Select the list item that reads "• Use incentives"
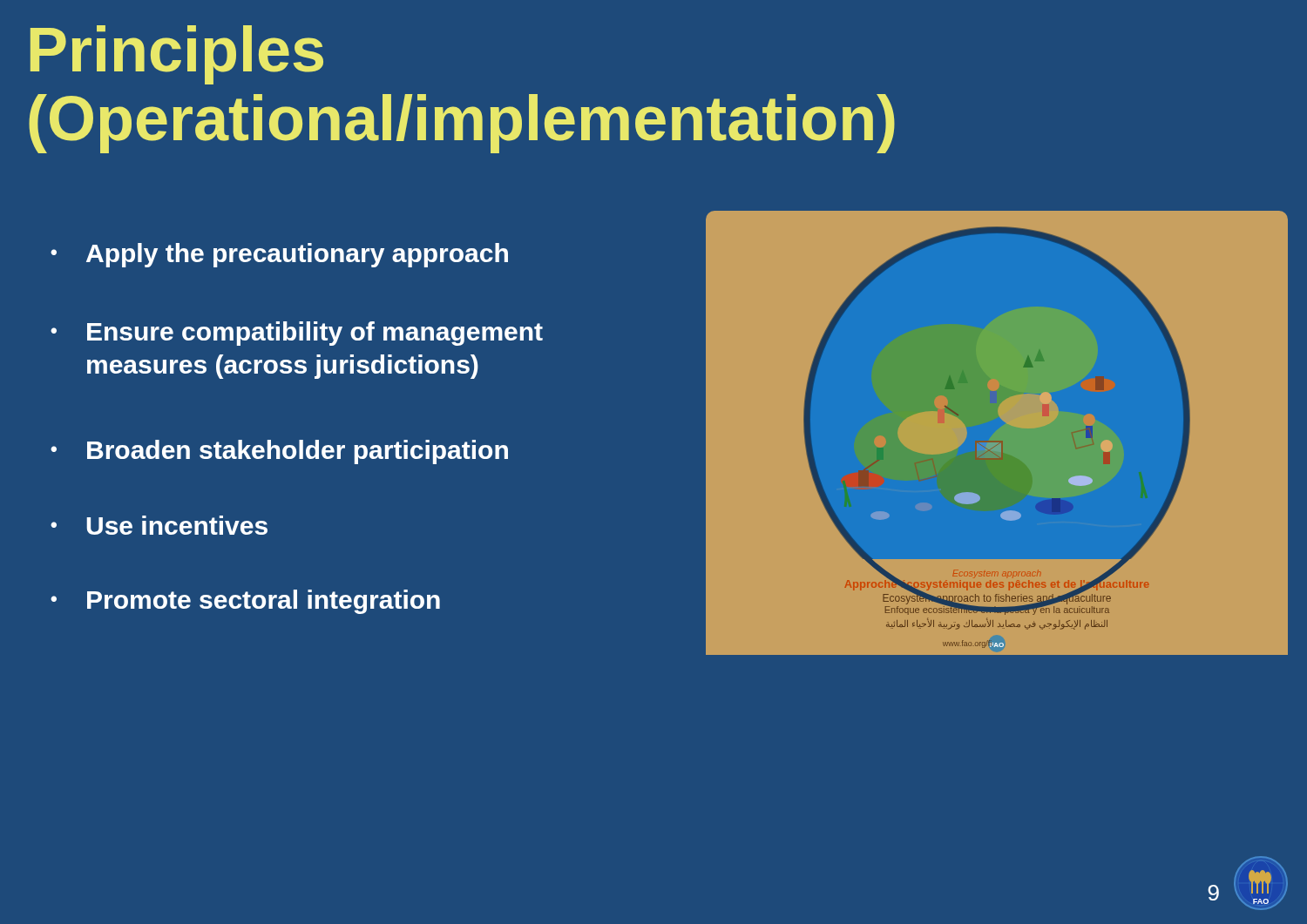1307x924 pixels. pyautogui.click(x=160, y=526)
